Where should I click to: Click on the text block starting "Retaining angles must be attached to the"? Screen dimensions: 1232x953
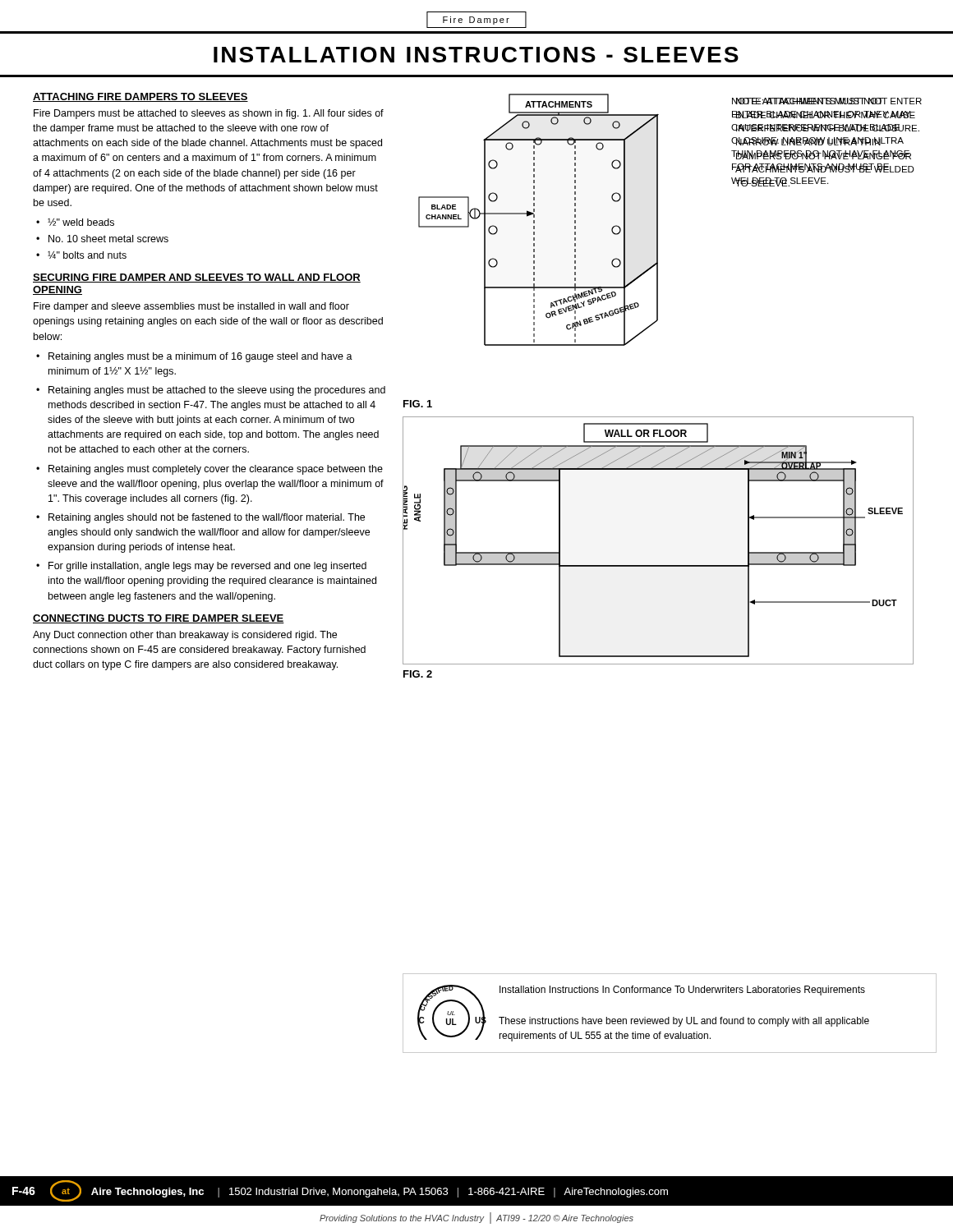tap(217, 420)
